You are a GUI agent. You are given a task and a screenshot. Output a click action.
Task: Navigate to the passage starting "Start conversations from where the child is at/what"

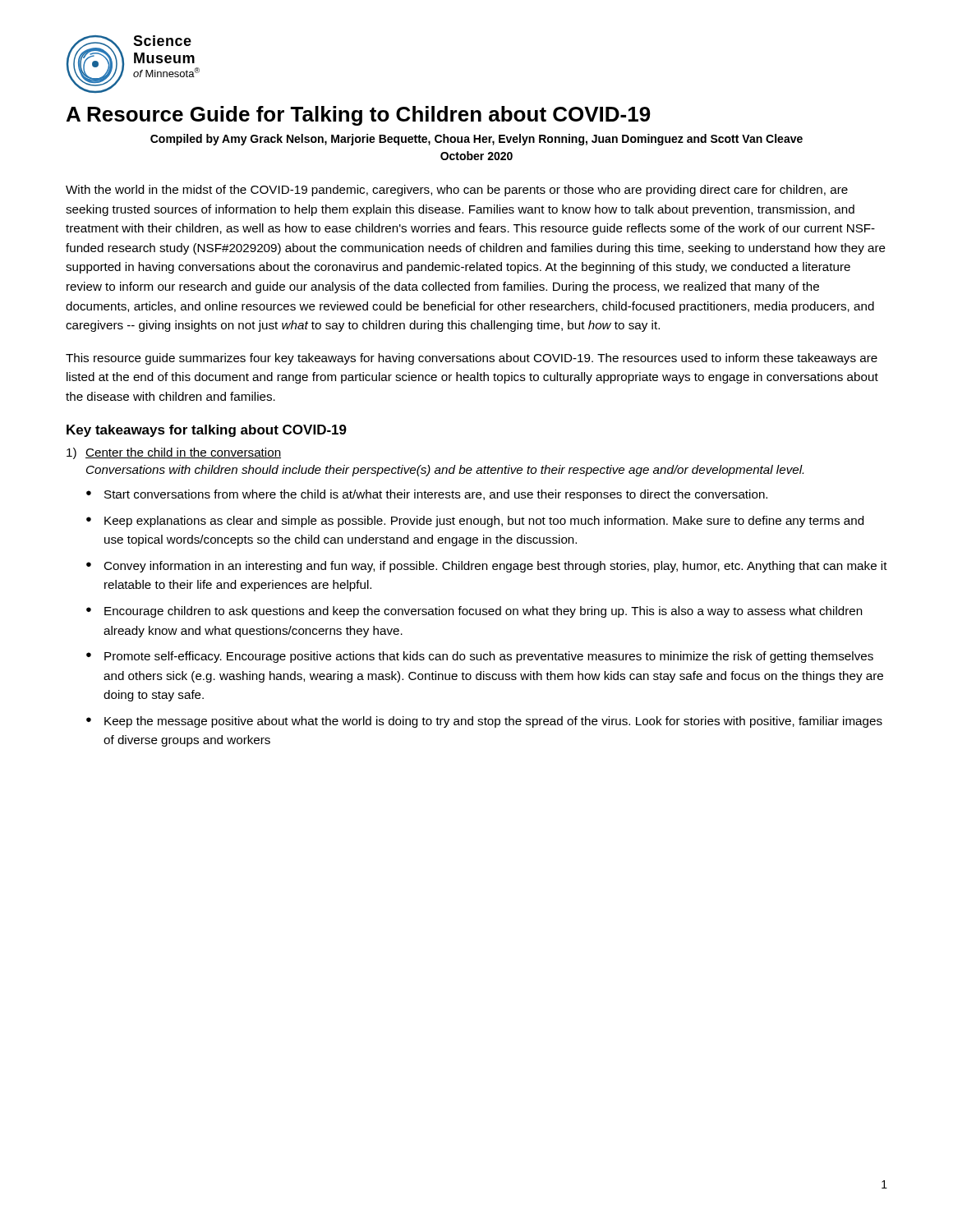tap(436, 494)
